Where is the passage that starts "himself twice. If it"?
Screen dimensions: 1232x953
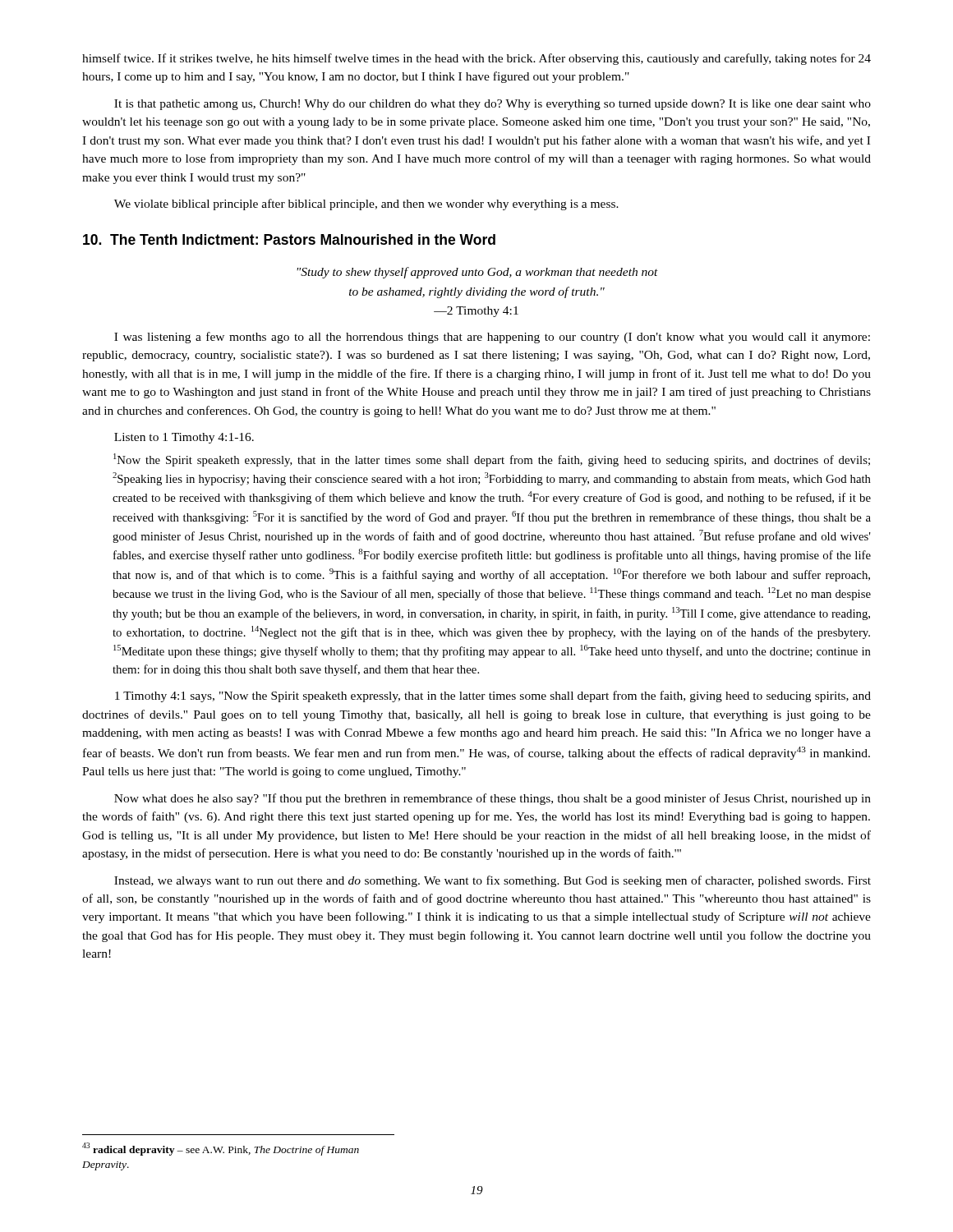tap(476, 67)
